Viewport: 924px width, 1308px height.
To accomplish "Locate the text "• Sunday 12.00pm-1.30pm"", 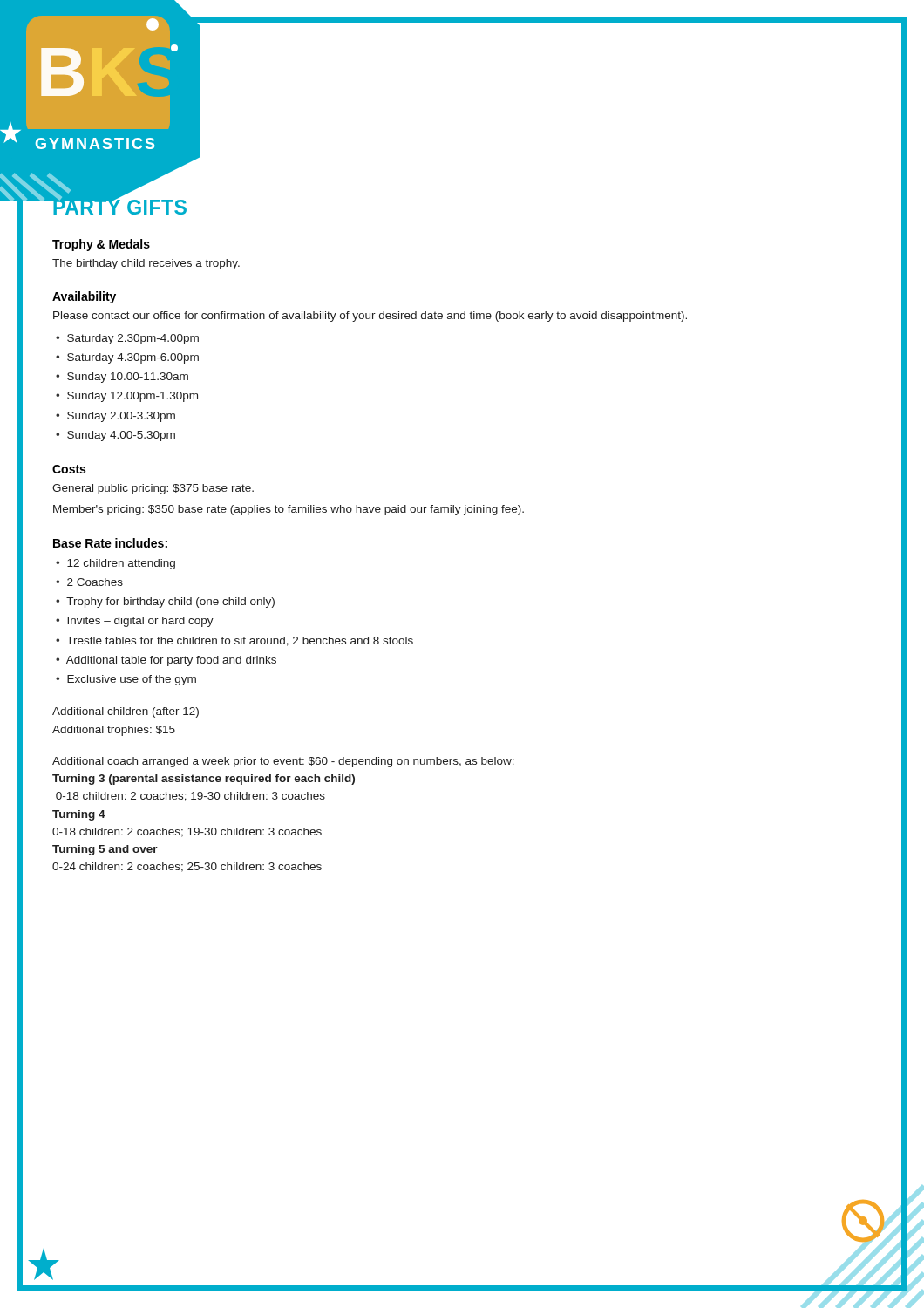I will coord(127,396).
